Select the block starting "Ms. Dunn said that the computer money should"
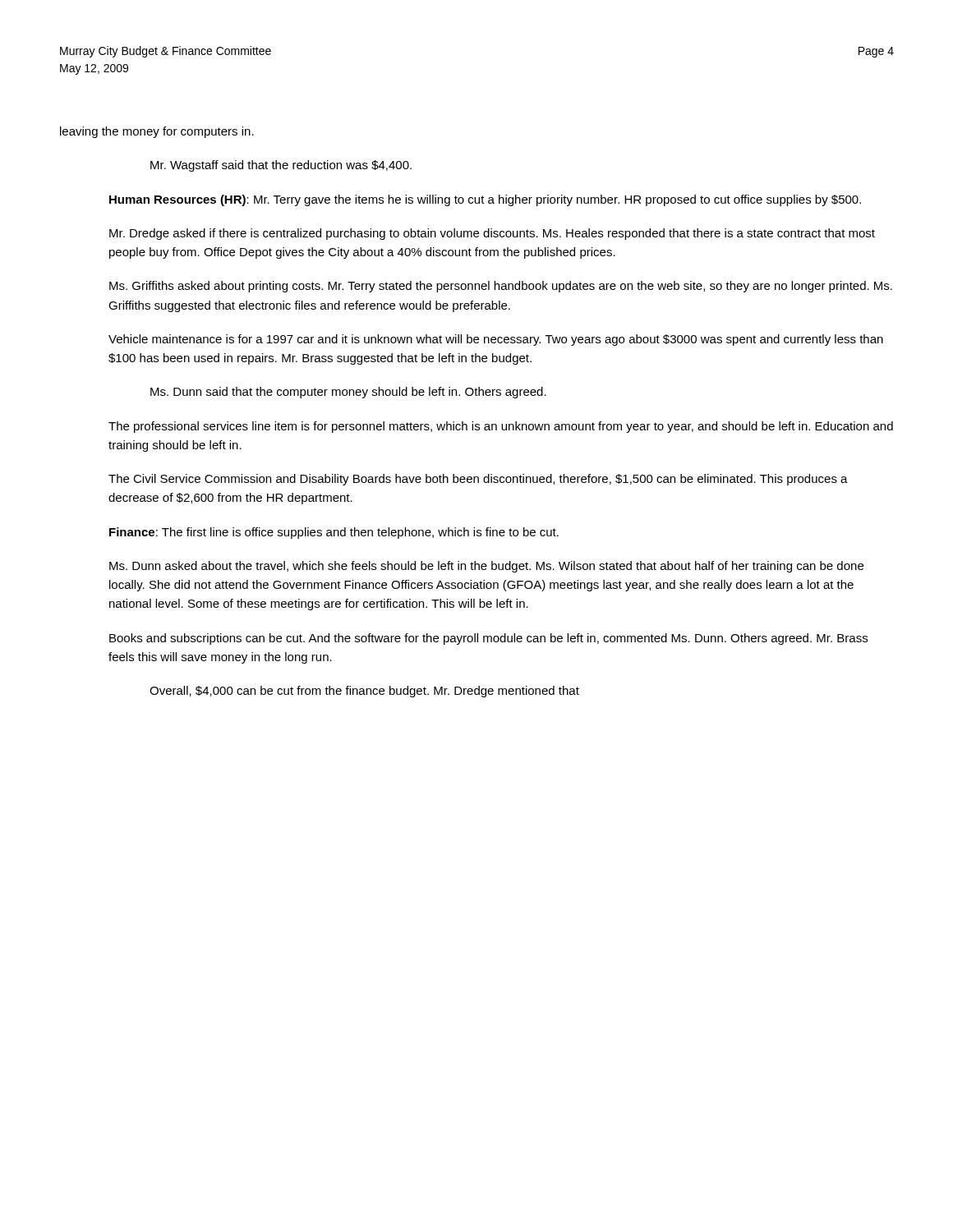The width and height of the screenshot is (953, 1232). click(x=348, y=392)
